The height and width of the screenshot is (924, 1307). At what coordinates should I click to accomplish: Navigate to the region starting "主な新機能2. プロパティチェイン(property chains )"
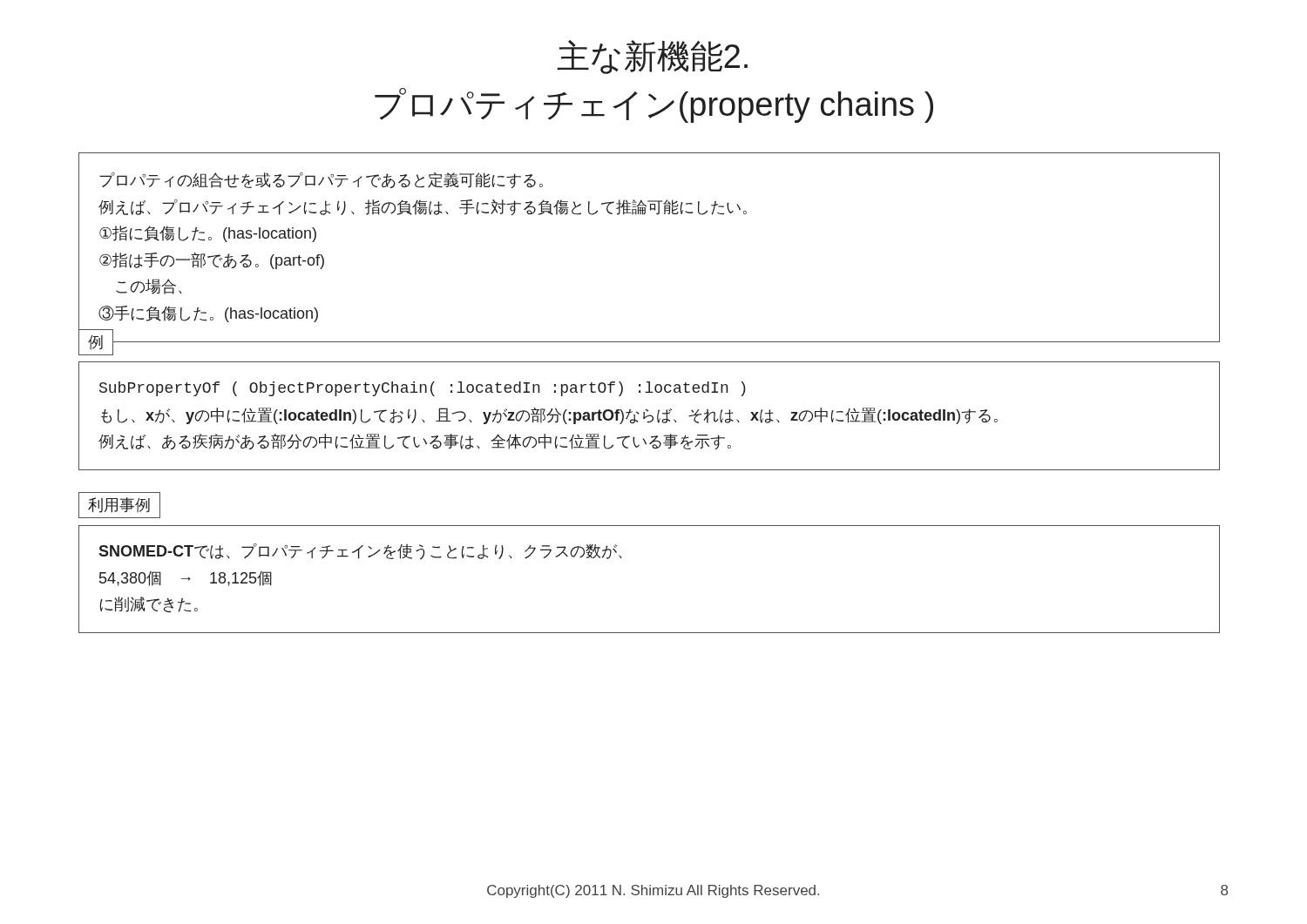(x=654, y=81)
